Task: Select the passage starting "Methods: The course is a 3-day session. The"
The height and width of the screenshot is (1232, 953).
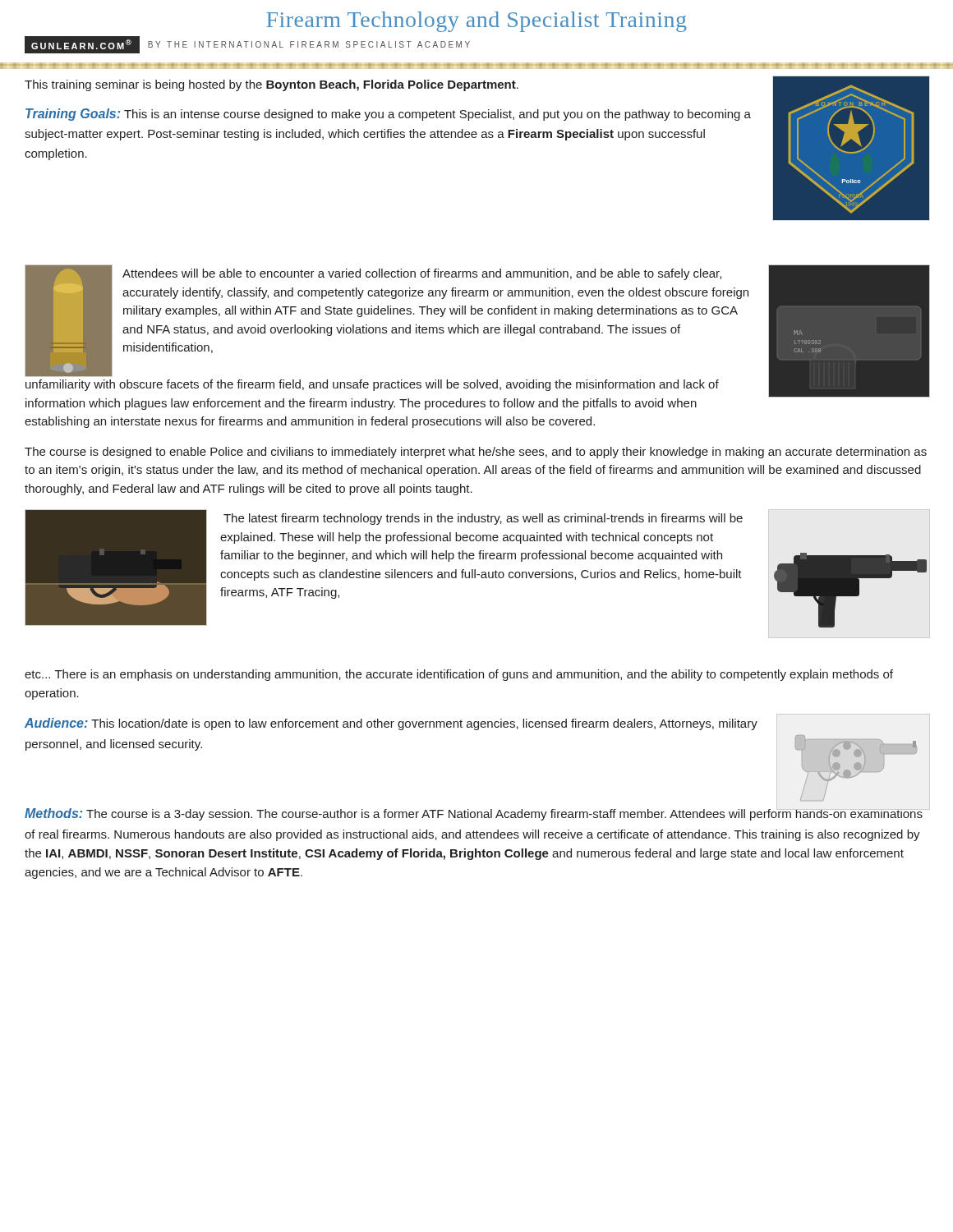Action: click(476, 843)
